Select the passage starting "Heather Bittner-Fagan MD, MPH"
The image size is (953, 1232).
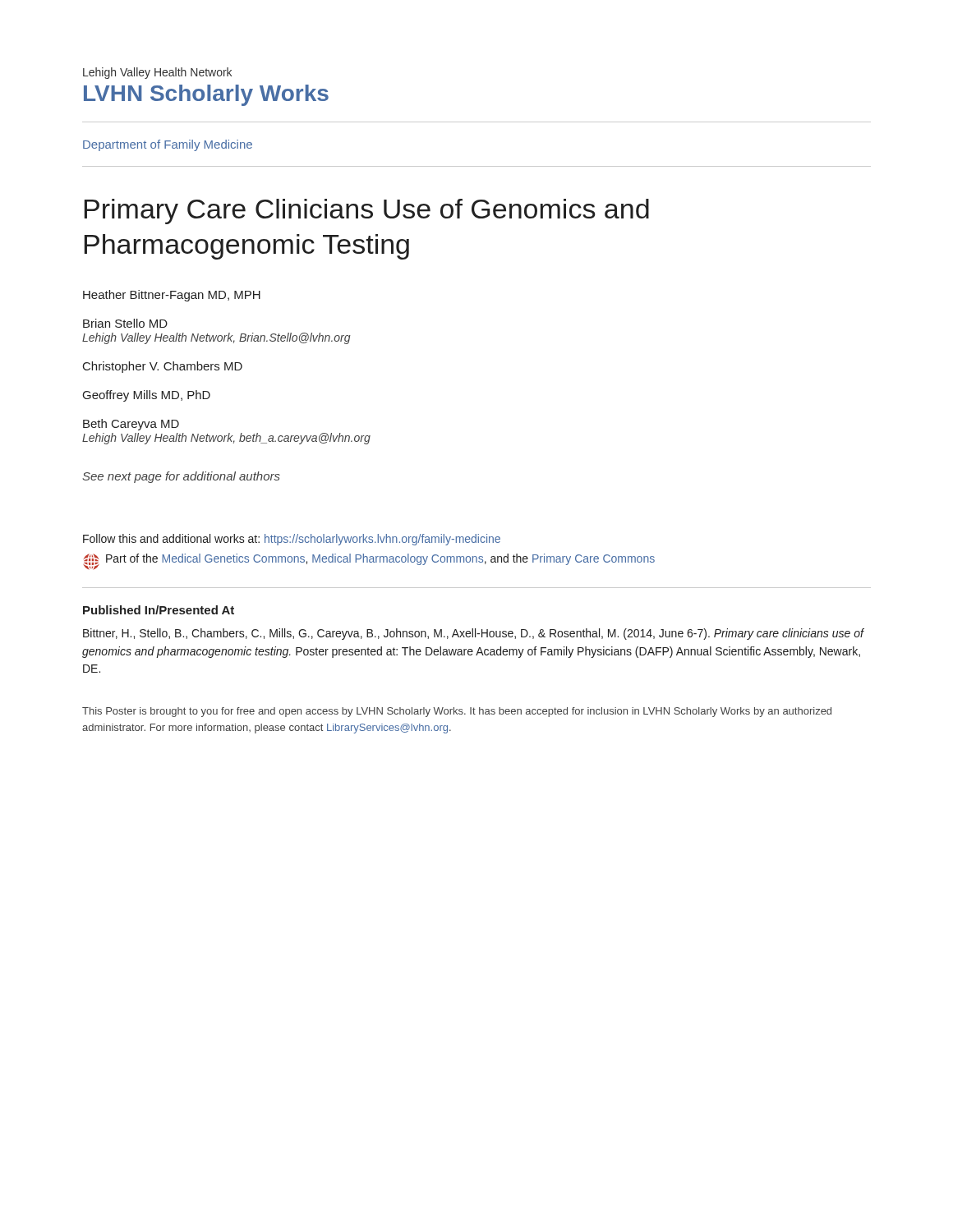click(x=172, y=296)
